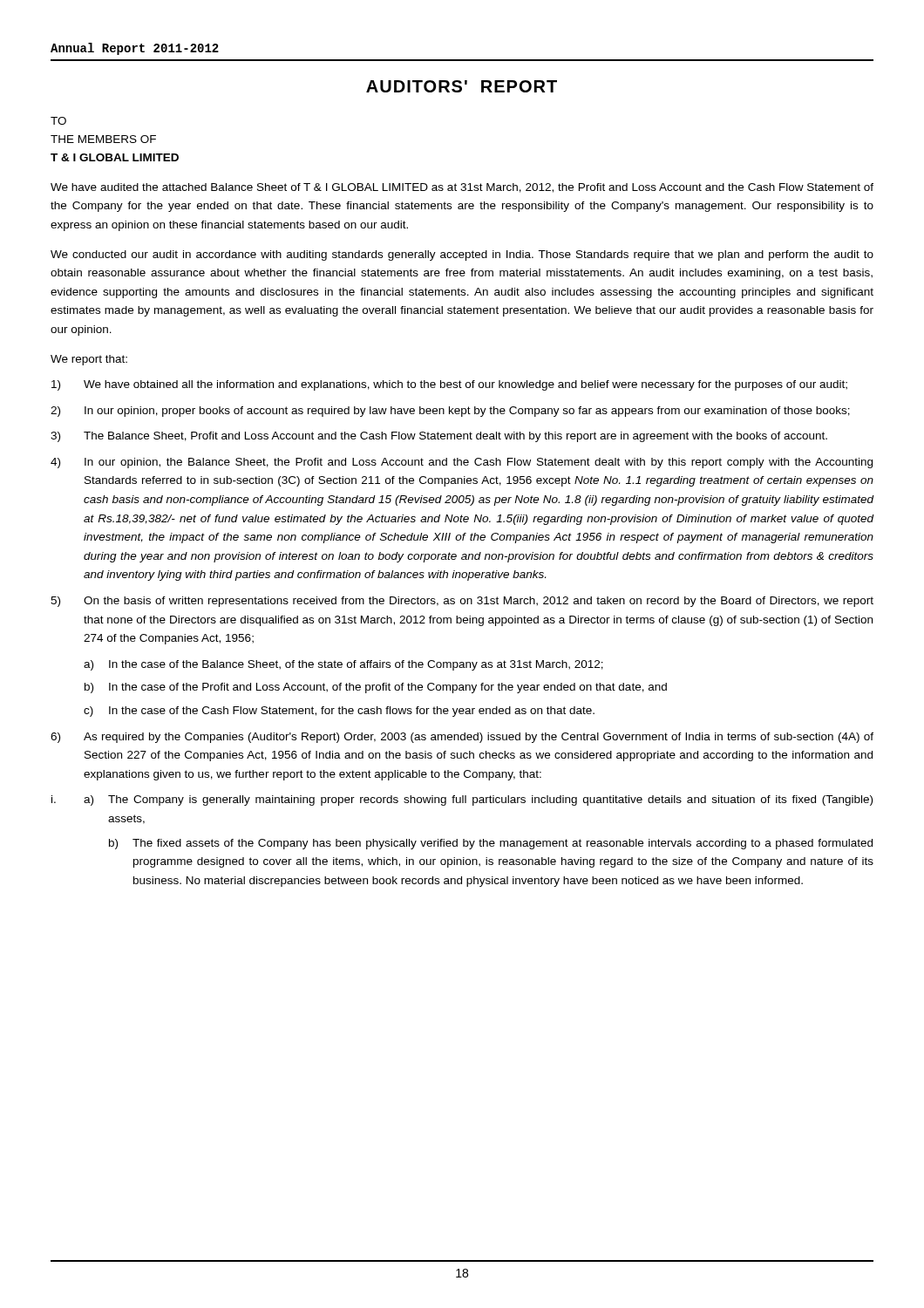Find the list item containing "4) In our opinion, the Balance"
Image resolution: width=924 pixels, height=1308 pixels.
(462, 518)
